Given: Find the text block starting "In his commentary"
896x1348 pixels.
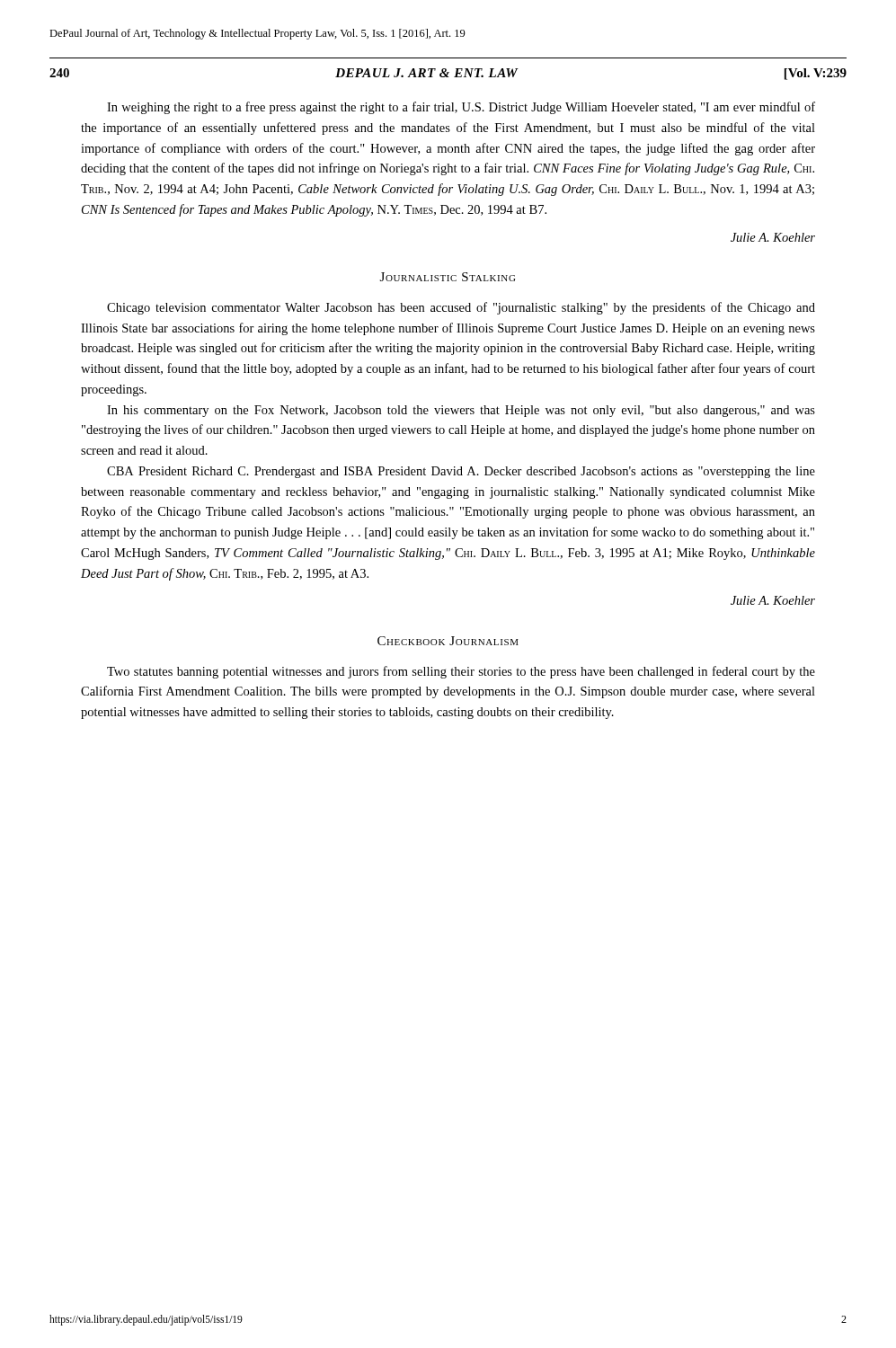Looking at the screenshot, I should pyautogui.click(x=448, y=430).
